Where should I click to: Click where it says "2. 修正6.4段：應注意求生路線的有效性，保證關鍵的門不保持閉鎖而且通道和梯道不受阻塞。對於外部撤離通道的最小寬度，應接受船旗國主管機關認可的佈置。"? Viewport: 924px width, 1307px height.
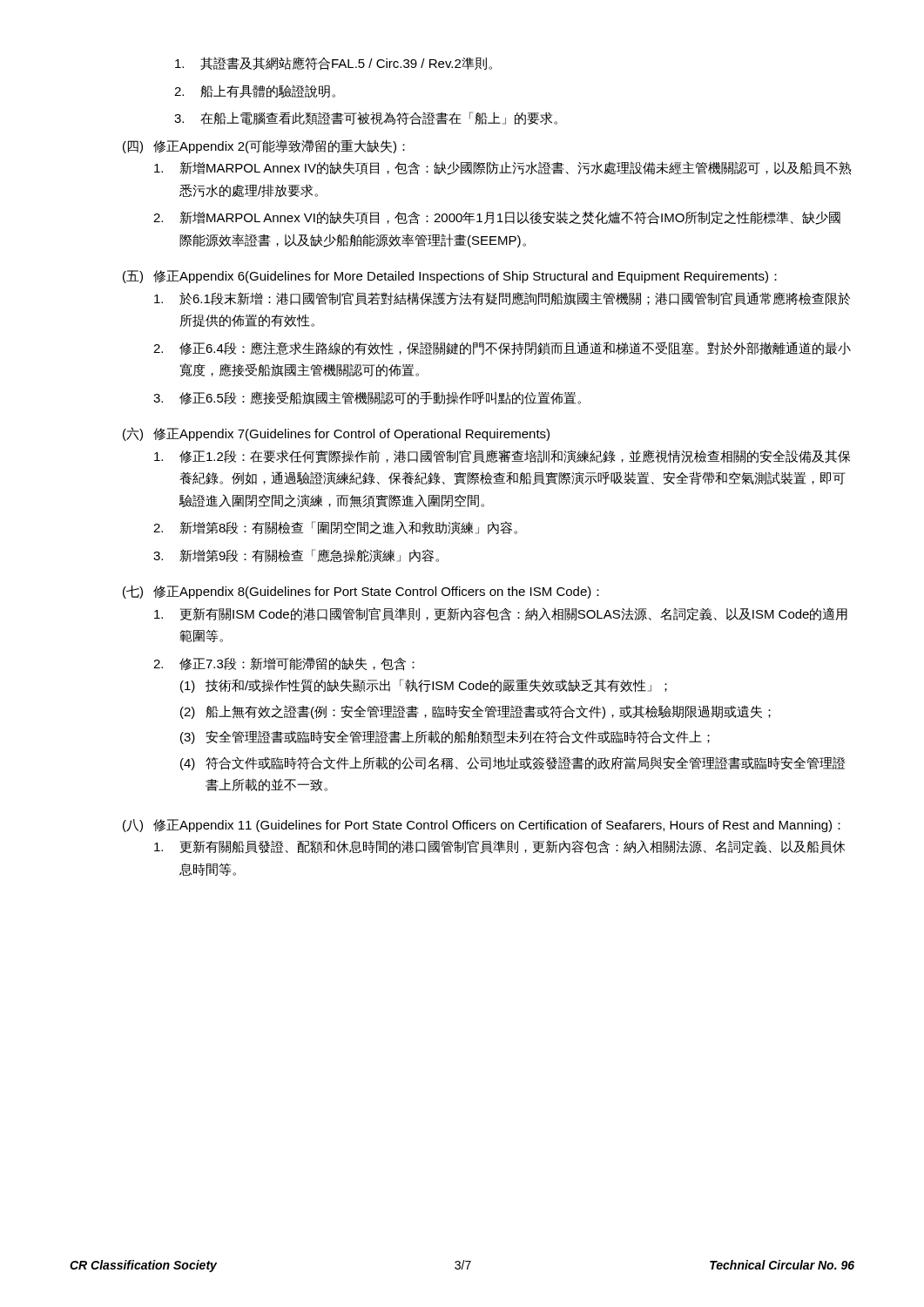(x=504, y=359)
